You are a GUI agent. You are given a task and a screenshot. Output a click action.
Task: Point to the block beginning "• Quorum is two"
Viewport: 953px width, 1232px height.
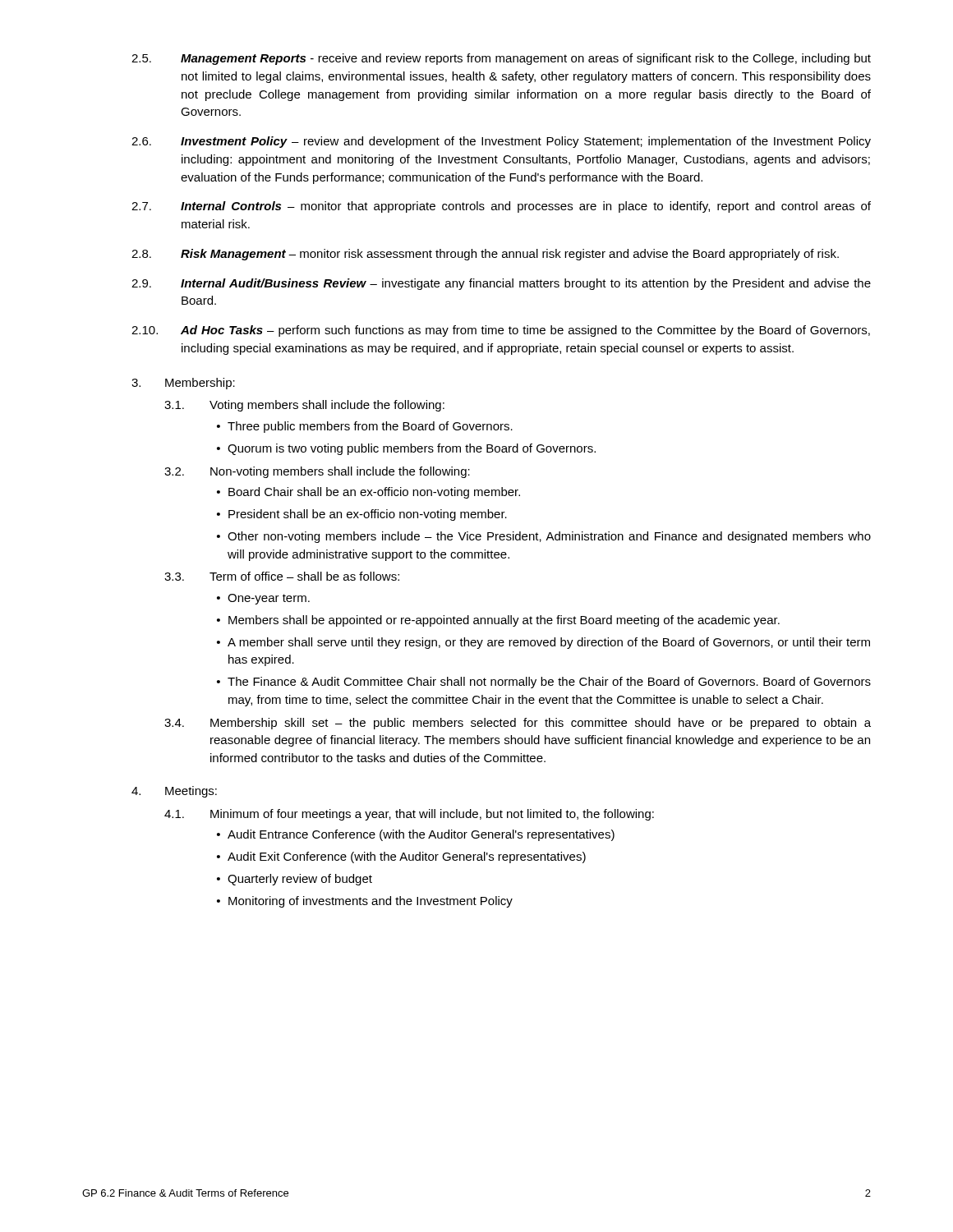pos(540,448)
